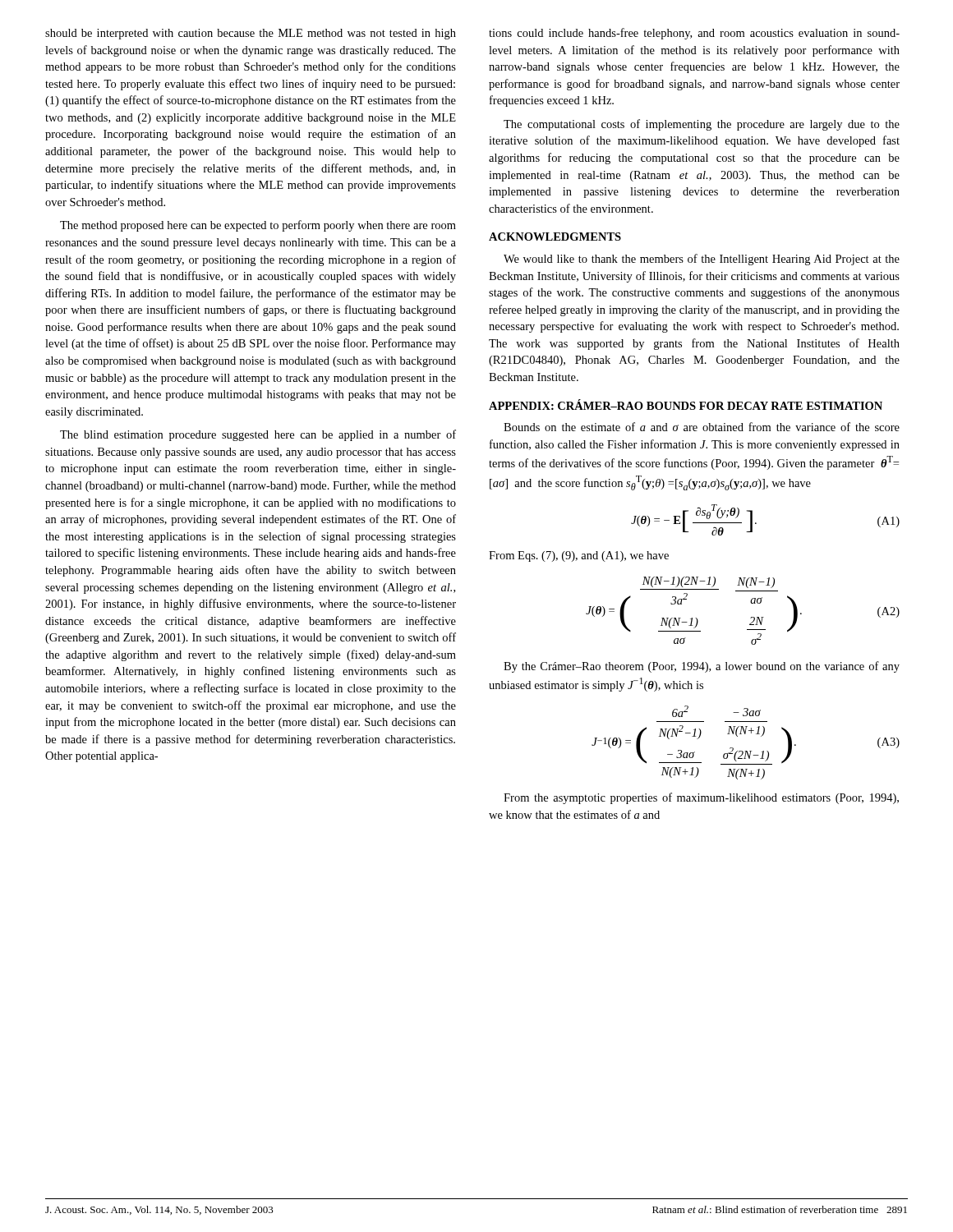This screenshot has width=953, height=1232.
Task: Locate the block of text that opens with "should be interpreted with caution because the MLE"
Action: pyautogui.click(x=251, y=118)
